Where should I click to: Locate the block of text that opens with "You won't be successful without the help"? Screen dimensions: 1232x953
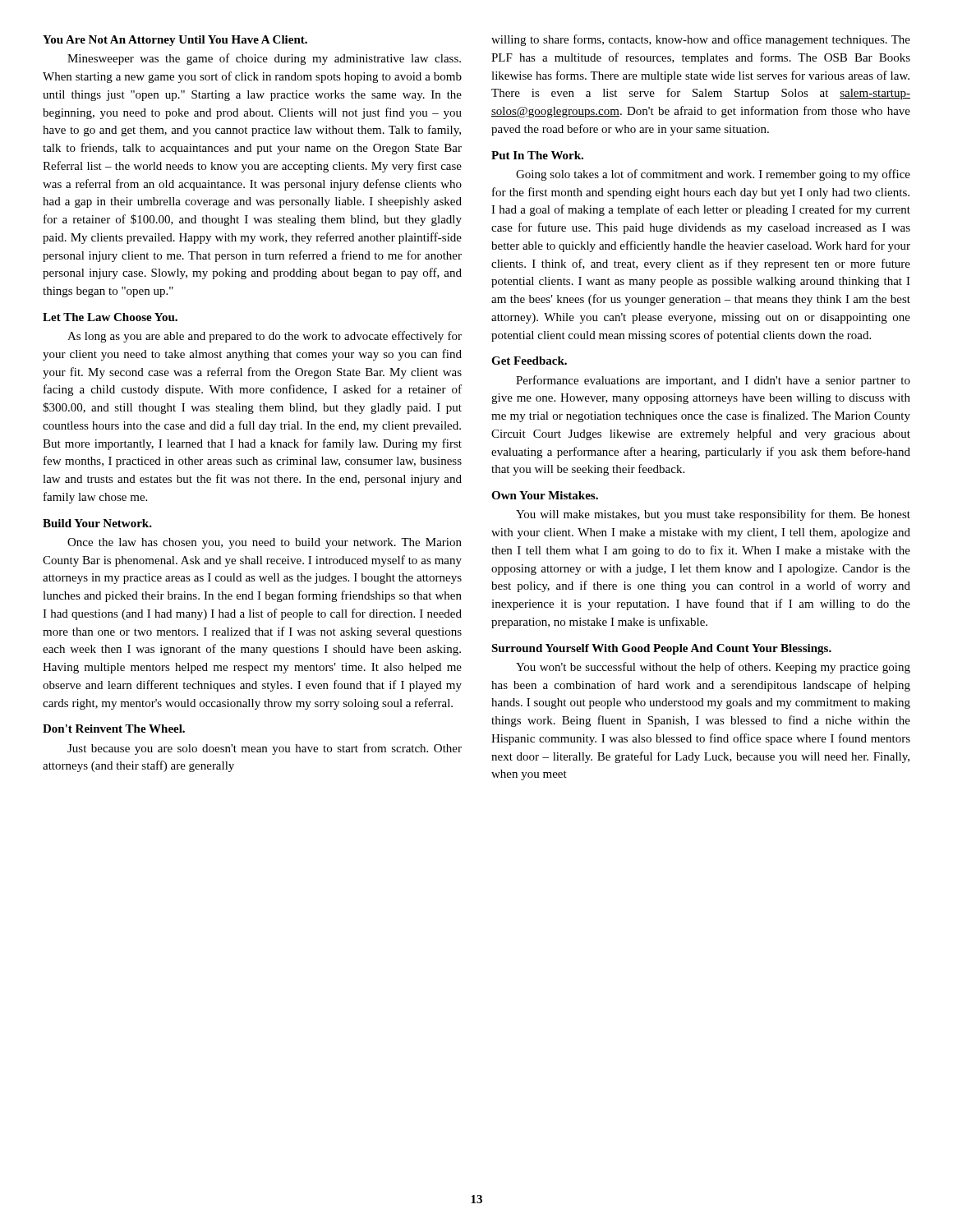[701, 721]
